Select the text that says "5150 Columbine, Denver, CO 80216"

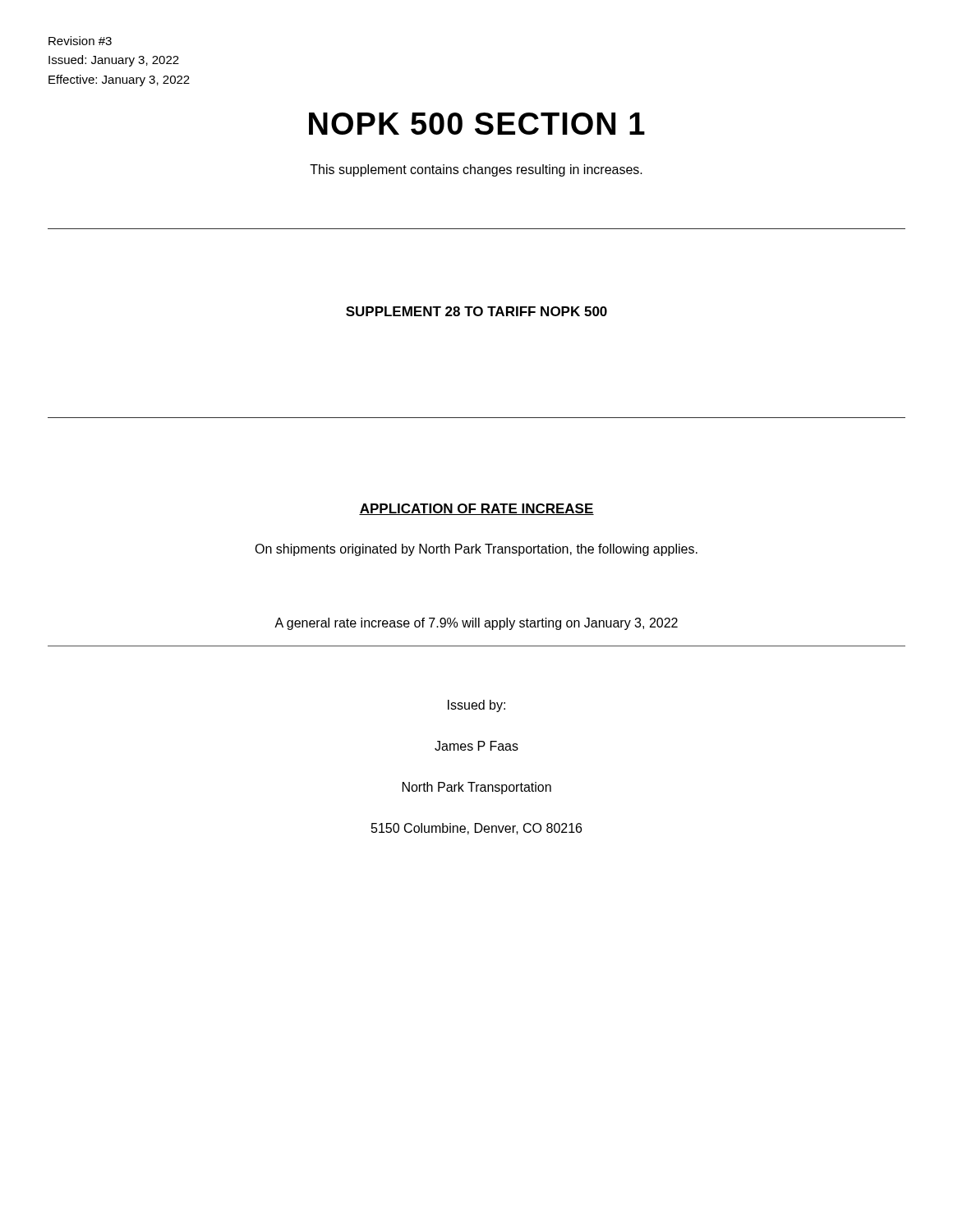(x=476, y=828)
